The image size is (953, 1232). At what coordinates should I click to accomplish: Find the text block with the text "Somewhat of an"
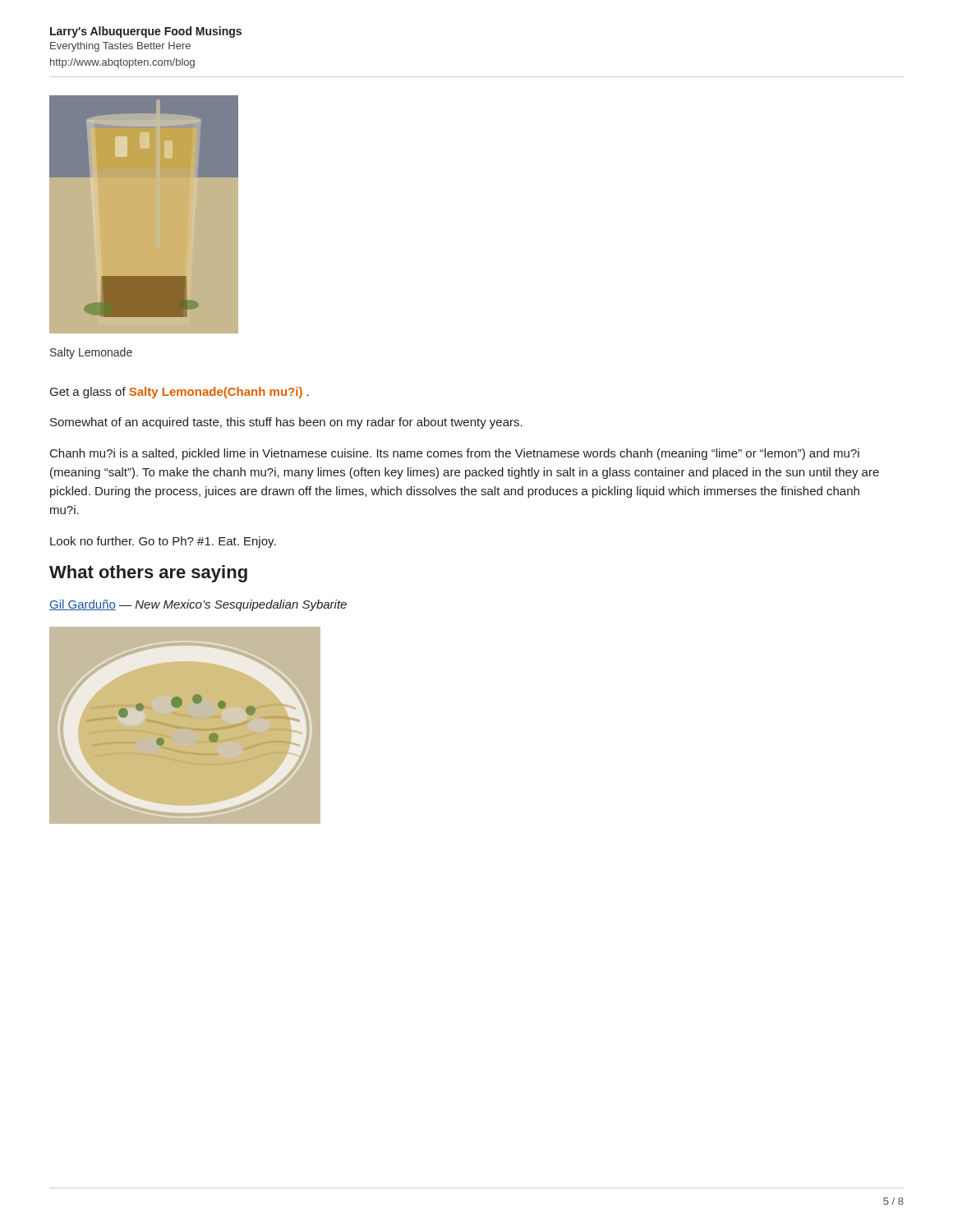[x=286, y=422]
